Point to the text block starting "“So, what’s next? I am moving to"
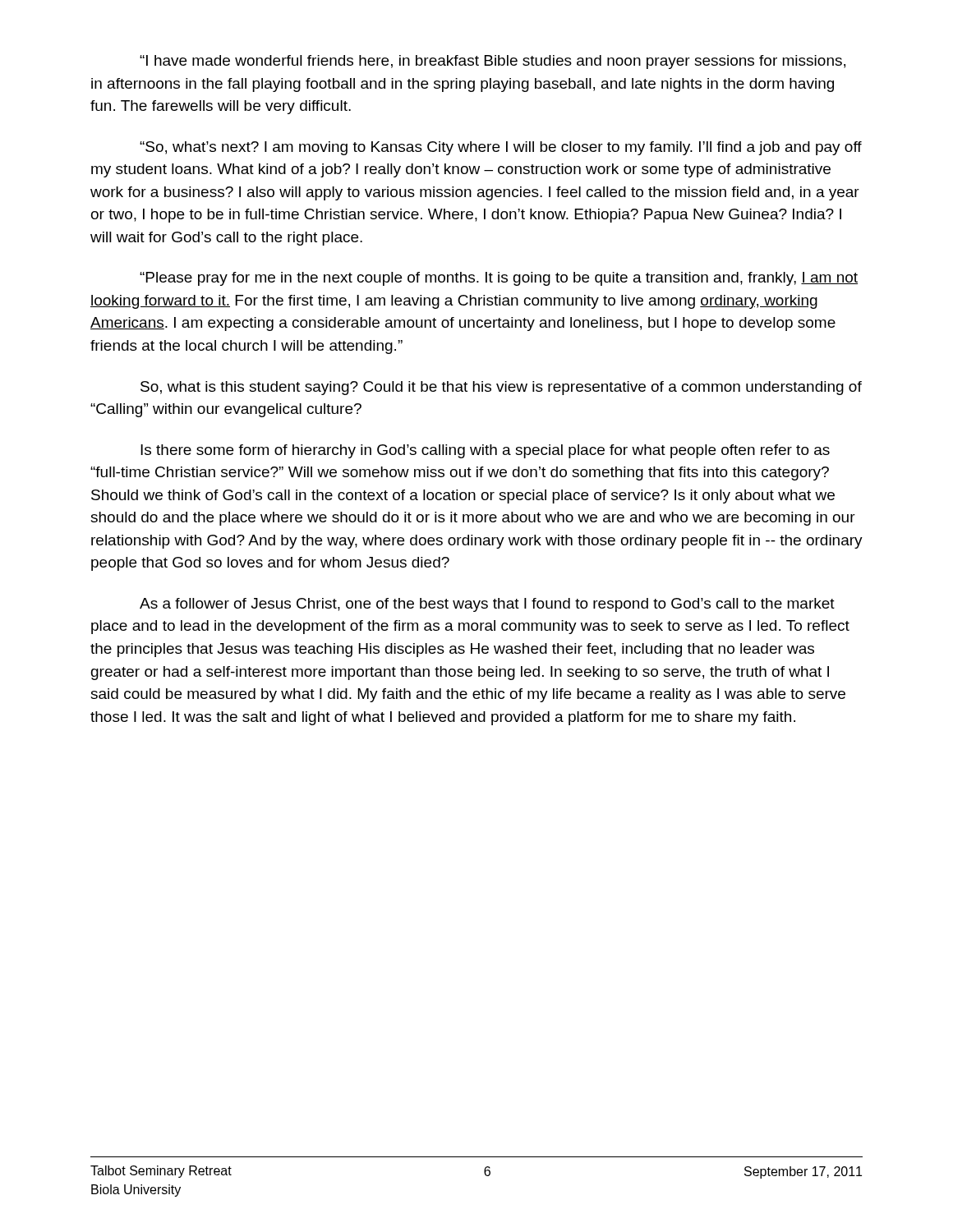The image size is (953, 1232). pyautogui.click(x=476, y=192)
